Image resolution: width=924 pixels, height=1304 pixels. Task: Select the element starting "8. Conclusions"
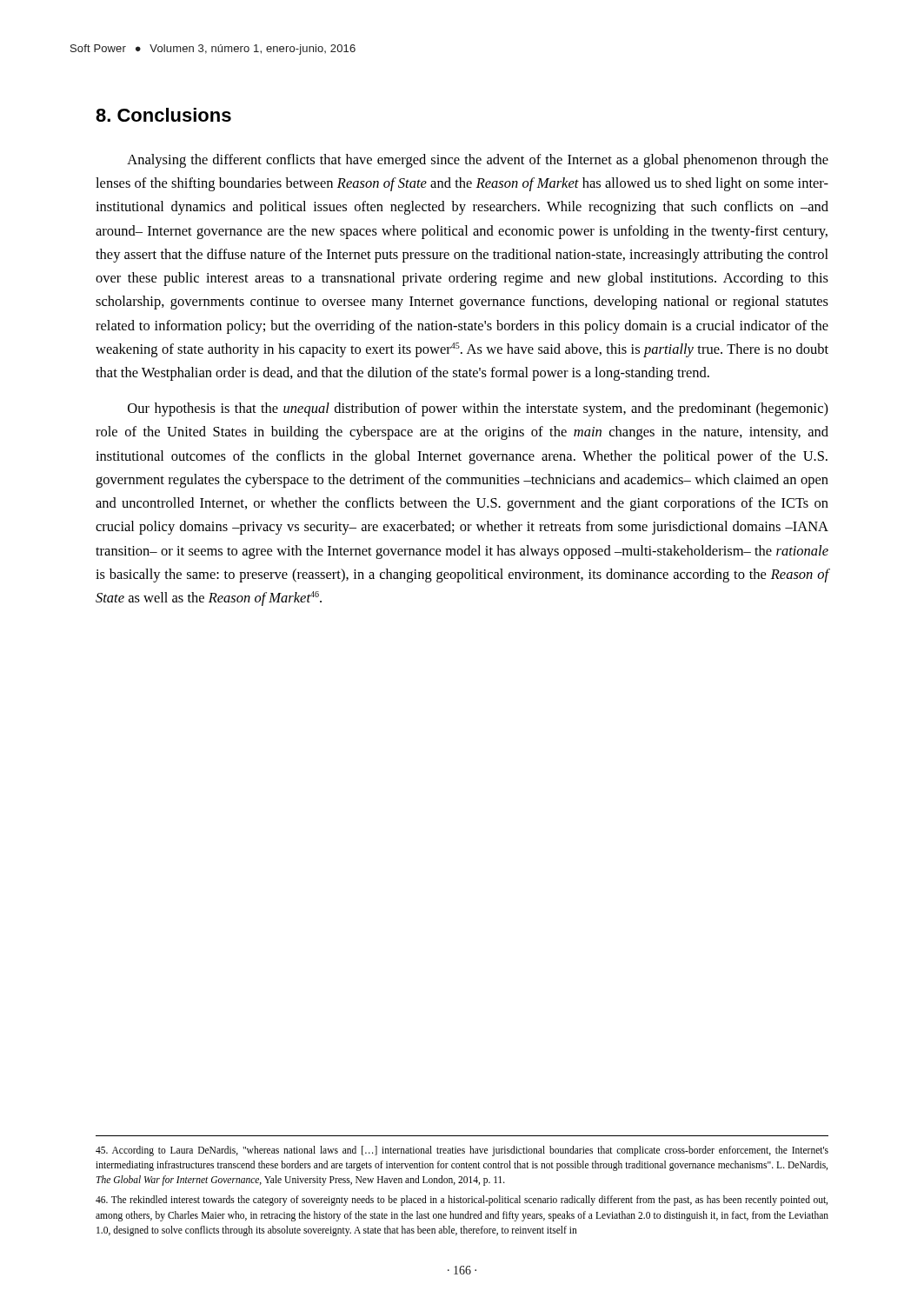click(164, 115)
